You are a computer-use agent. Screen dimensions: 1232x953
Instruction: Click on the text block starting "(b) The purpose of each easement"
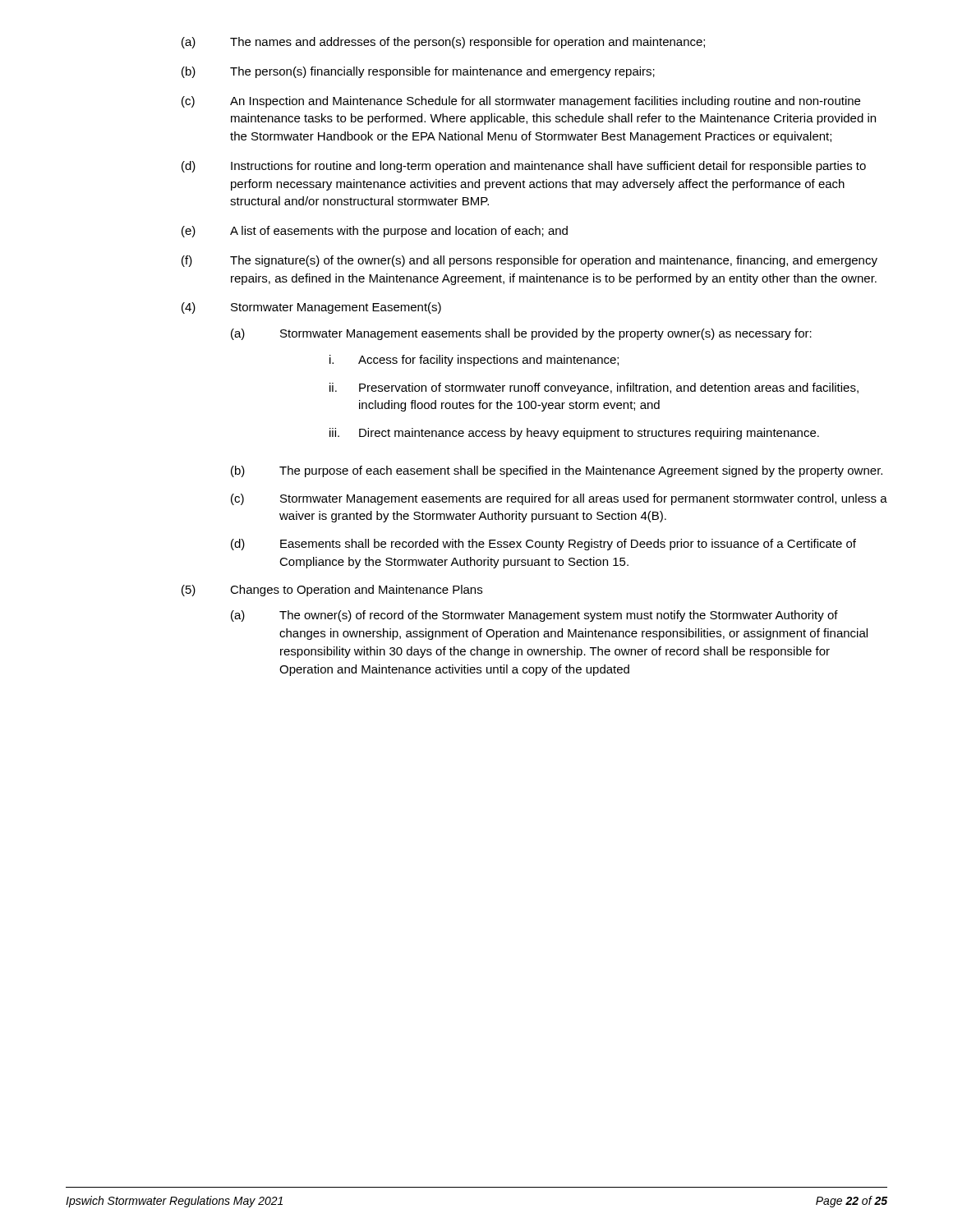(x=559, y=470)
